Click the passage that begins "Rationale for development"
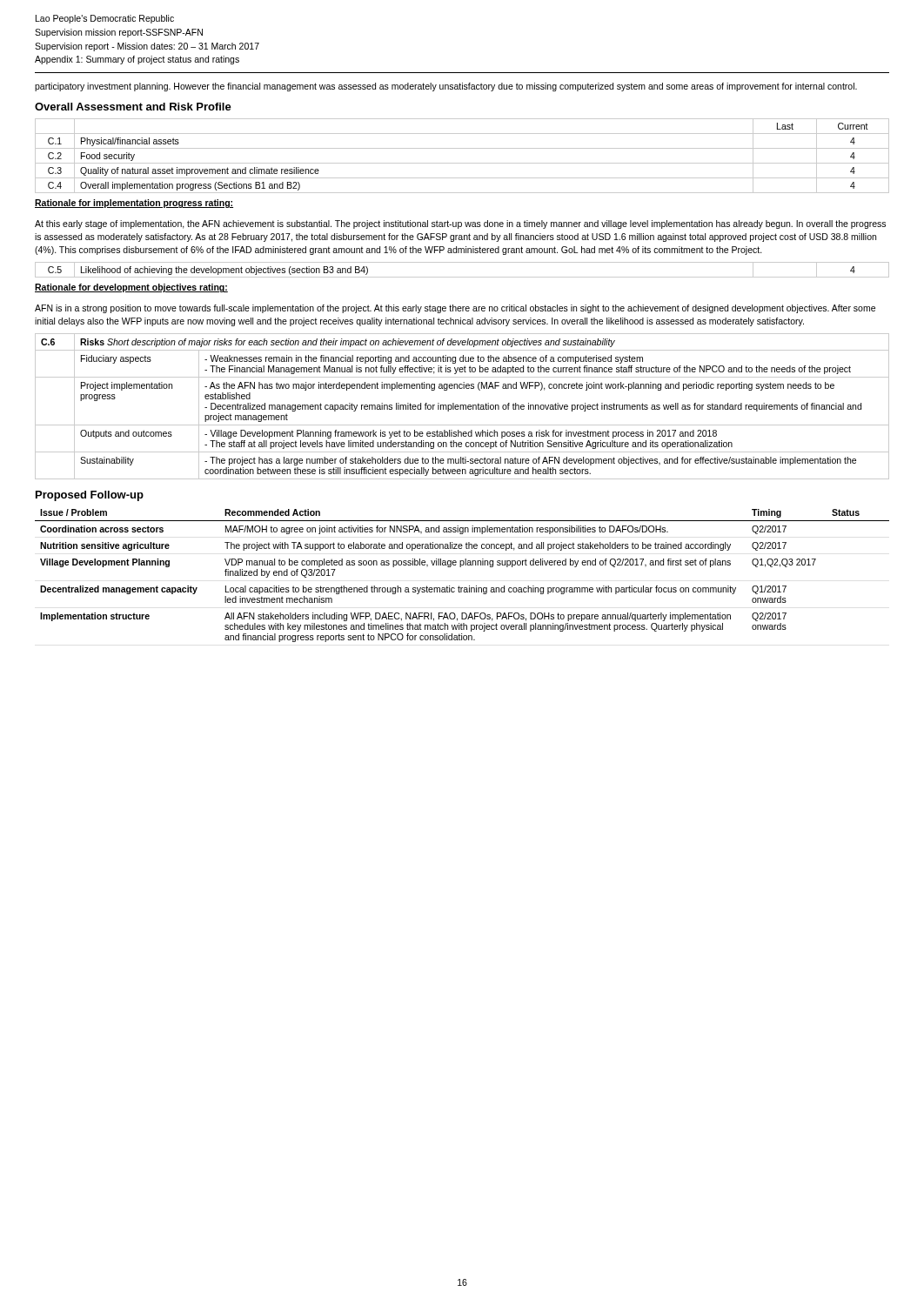This screenshot has width=924, height=1305. (x=462, y=305)
